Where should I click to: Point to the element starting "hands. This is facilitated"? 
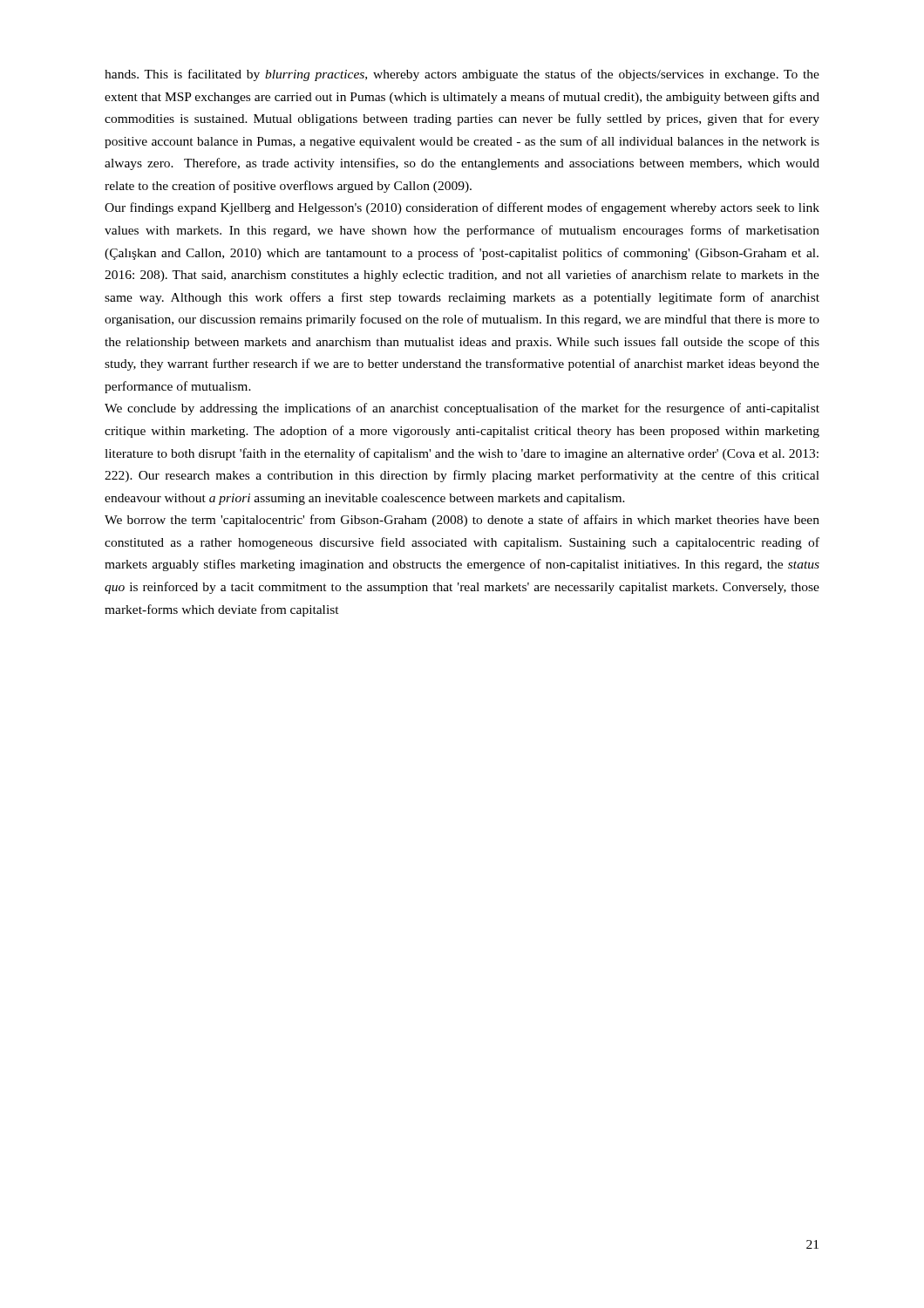pos(462,130)
